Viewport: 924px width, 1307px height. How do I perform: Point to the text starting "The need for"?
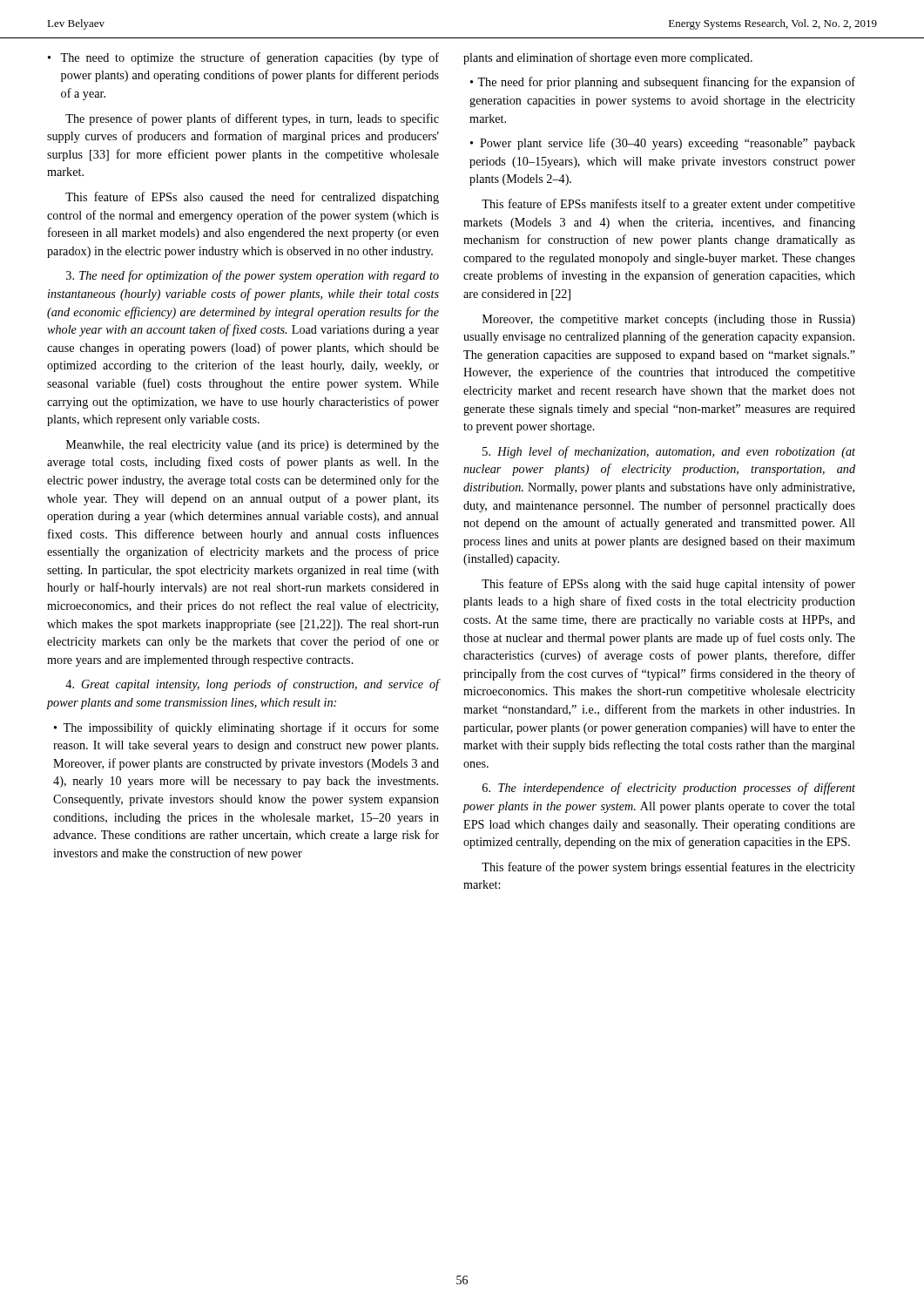pyautogui.click(x=243, y=347)
